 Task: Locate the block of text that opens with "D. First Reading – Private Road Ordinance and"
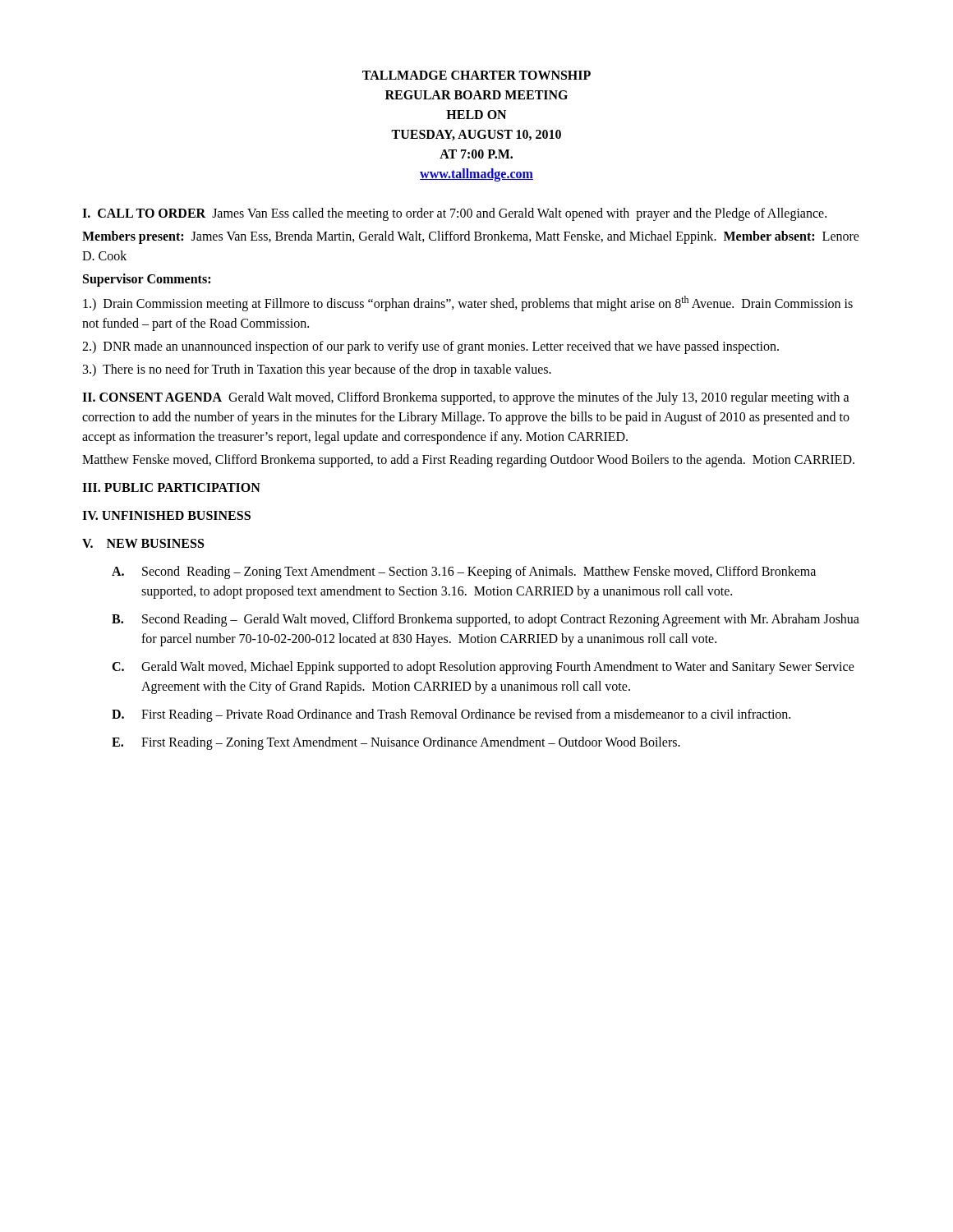(452, 715)
